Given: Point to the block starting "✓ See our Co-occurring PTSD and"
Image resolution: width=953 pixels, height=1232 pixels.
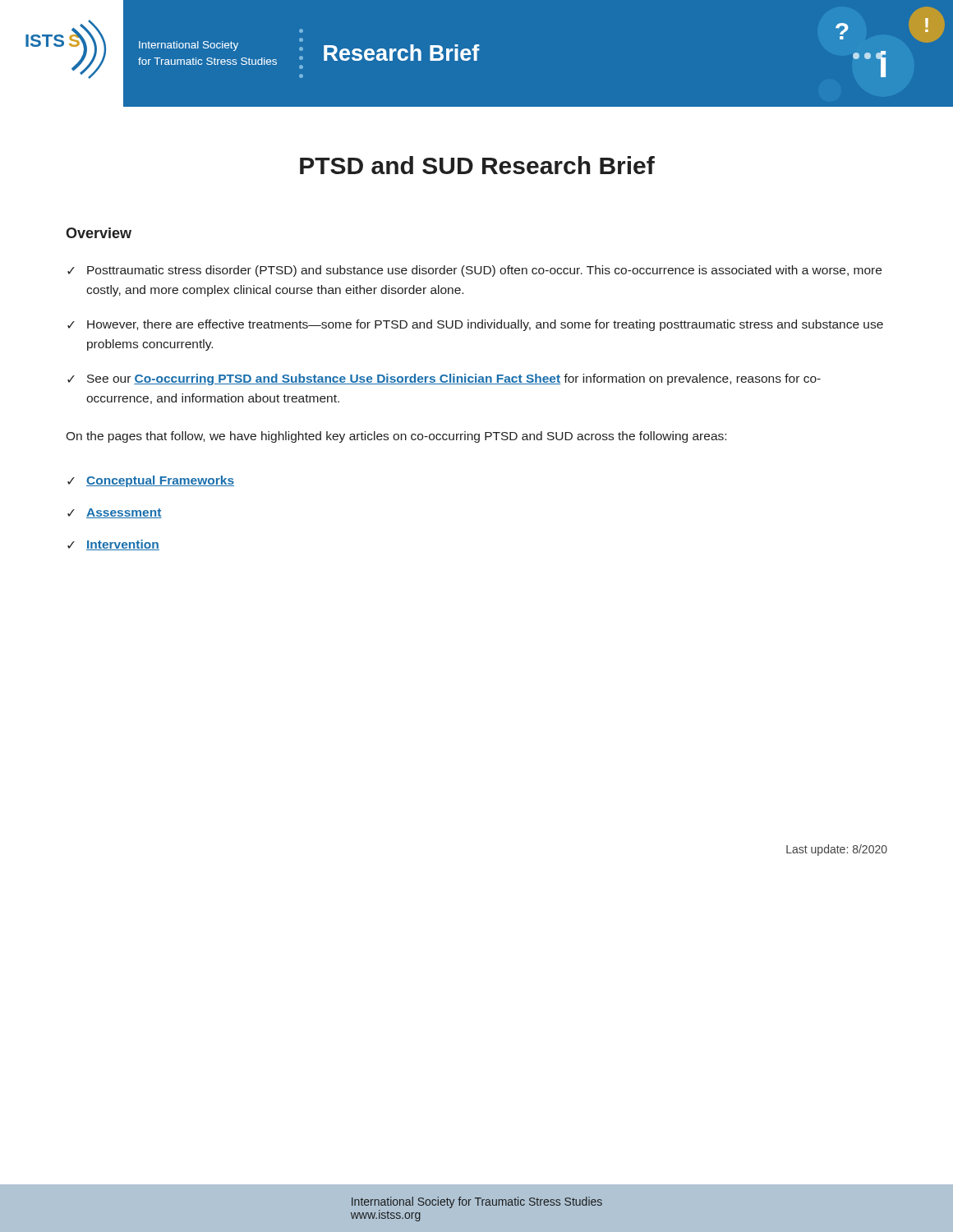Looking at the screenshot, I should click(x=476, y=389).
